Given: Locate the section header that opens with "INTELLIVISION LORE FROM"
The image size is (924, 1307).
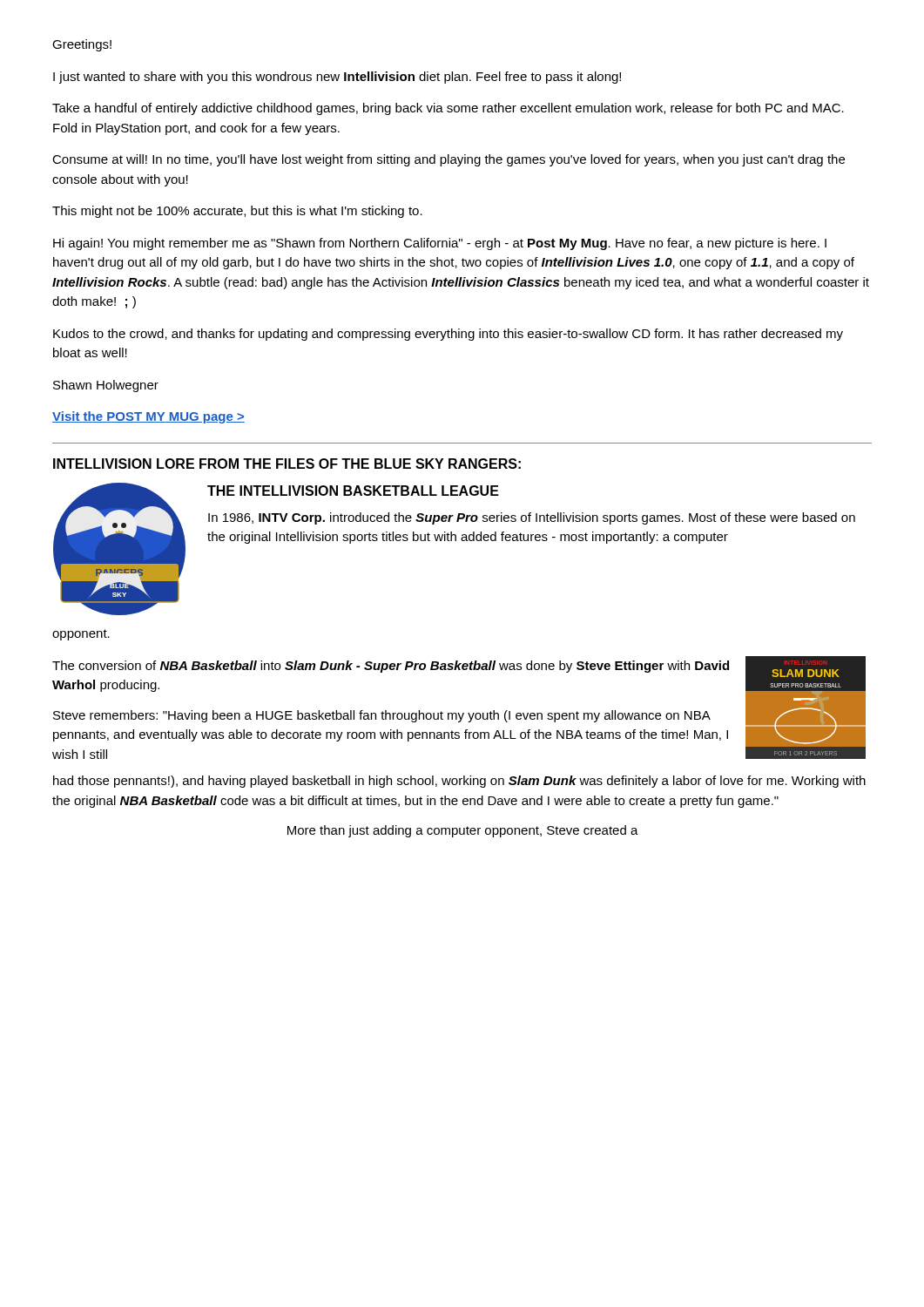Looking at the screenshot, I should point(287,464).
